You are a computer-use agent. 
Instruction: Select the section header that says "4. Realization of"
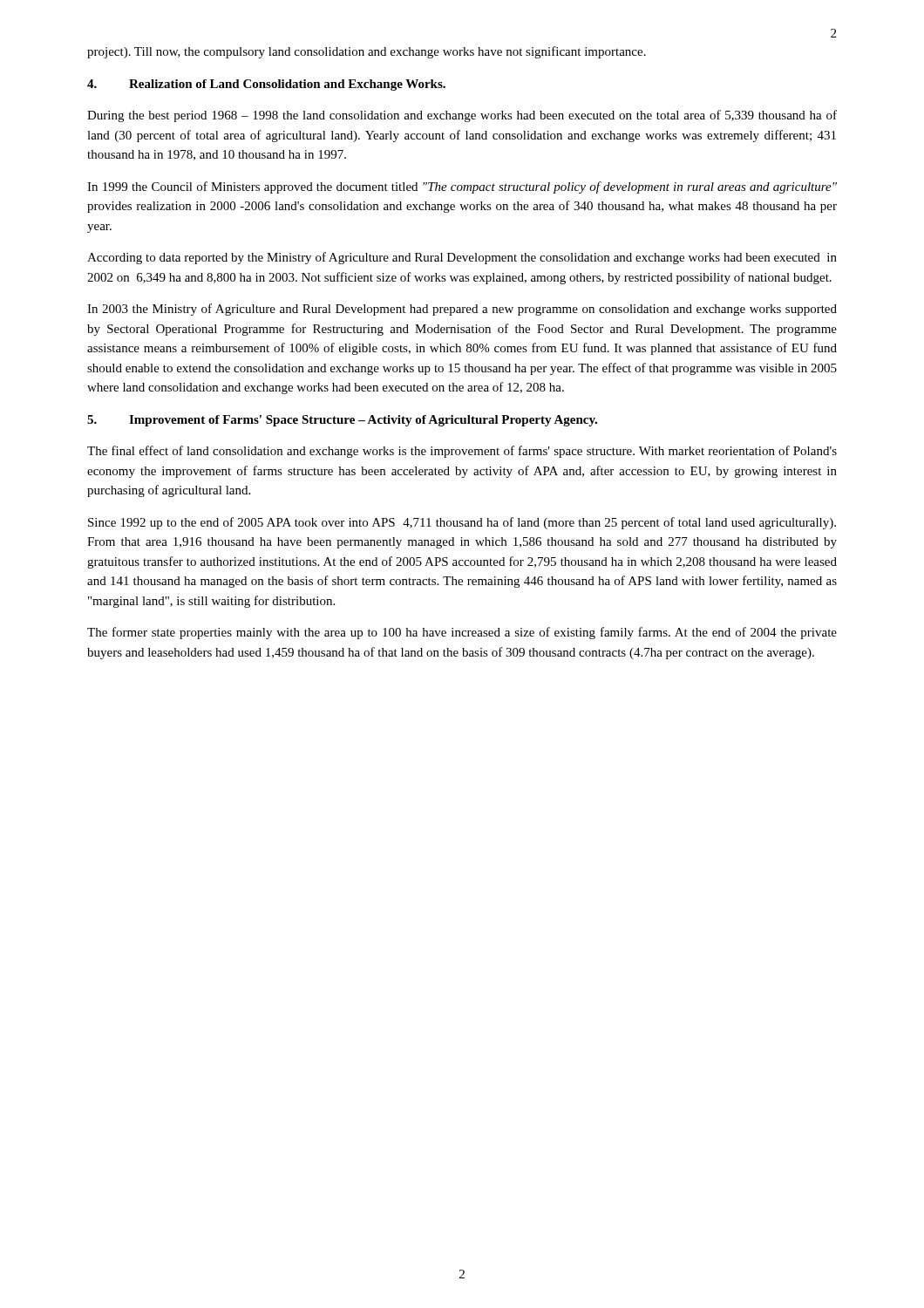(266, 85)
